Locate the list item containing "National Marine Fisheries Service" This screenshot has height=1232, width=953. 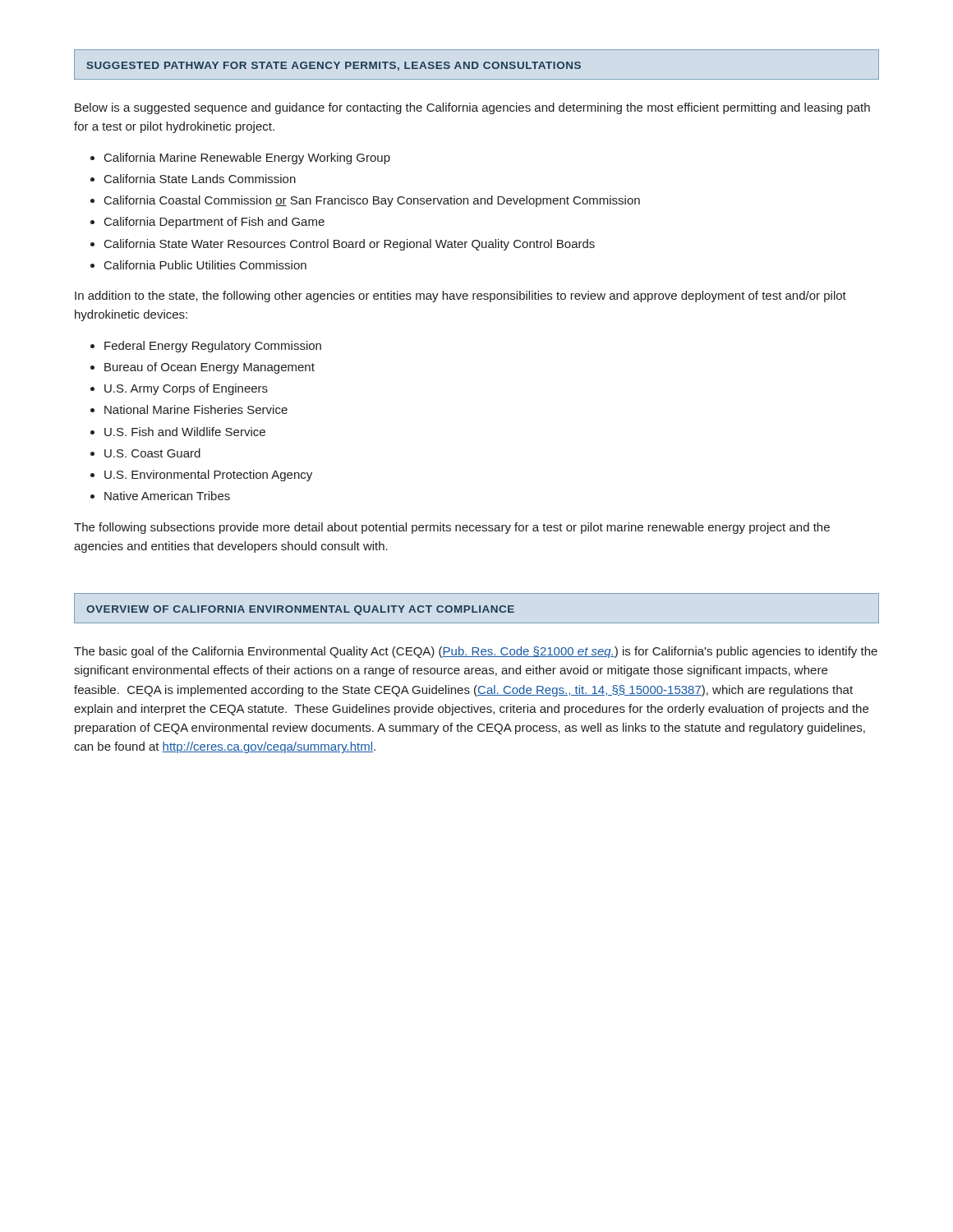(x=196, y=410)
